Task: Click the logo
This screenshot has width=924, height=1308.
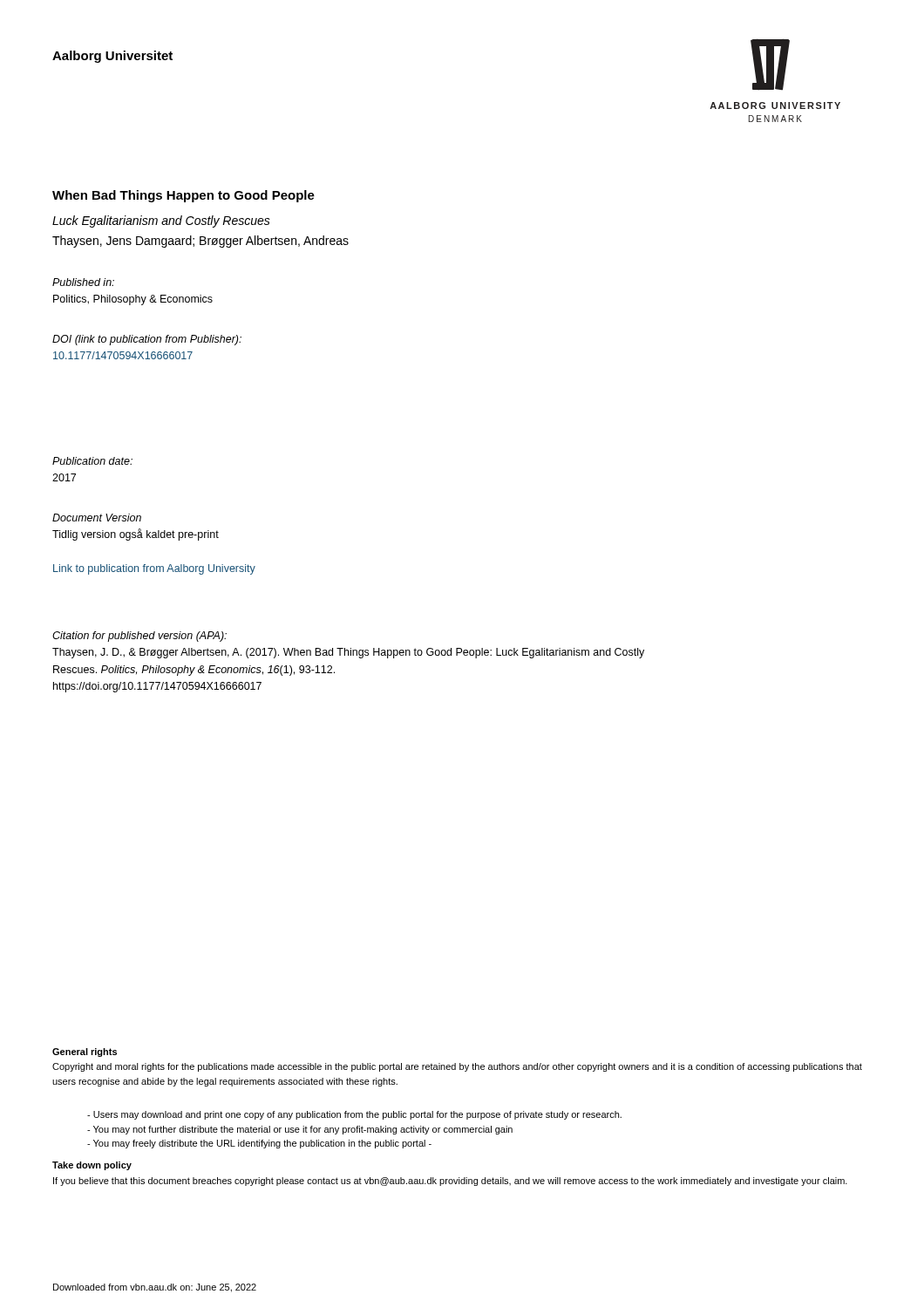Action: click(776, 89)
